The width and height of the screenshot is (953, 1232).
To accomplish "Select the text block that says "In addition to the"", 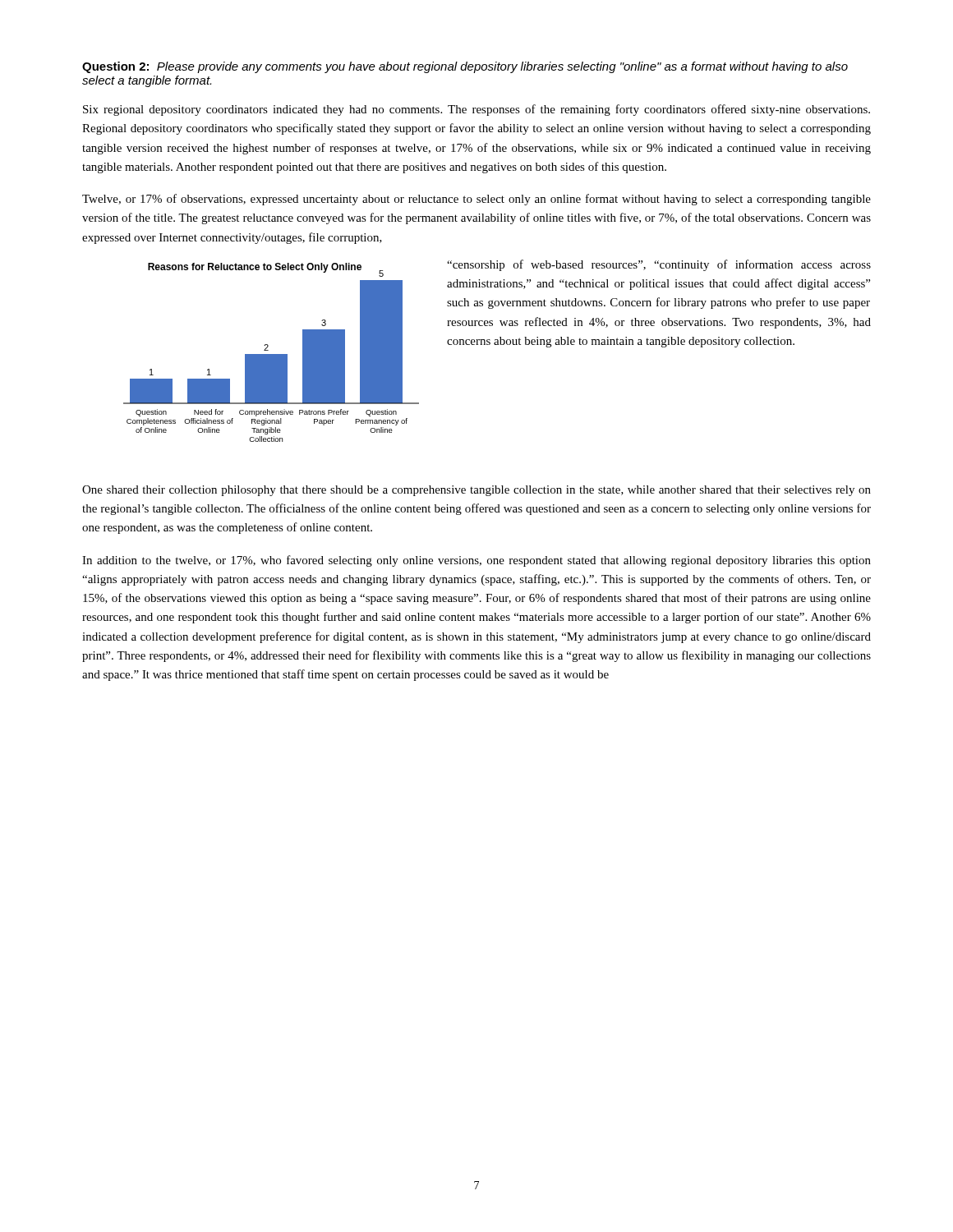I will click(x=476, y=617).
